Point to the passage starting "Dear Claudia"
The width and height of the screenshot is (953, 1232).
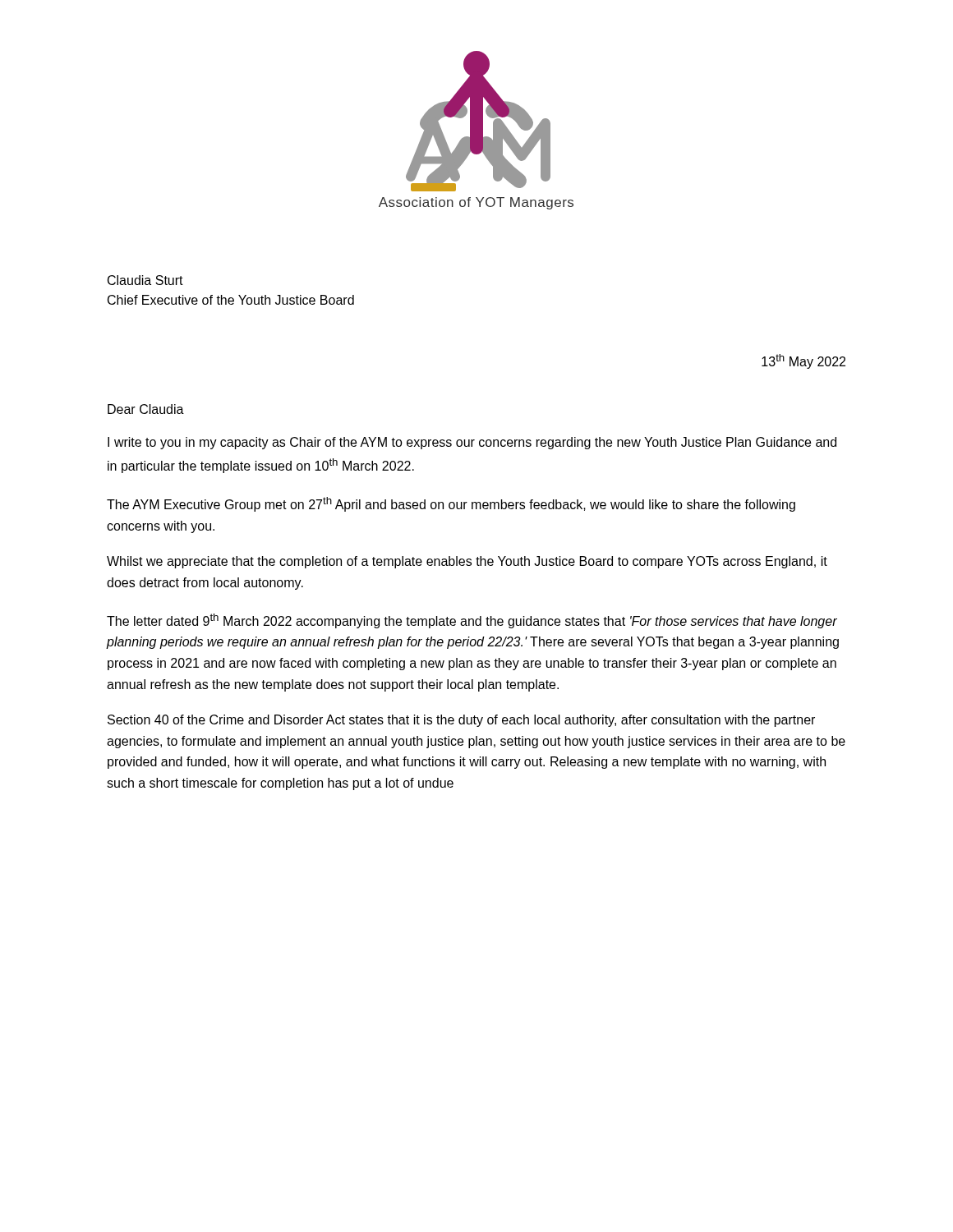pos(145,410)
